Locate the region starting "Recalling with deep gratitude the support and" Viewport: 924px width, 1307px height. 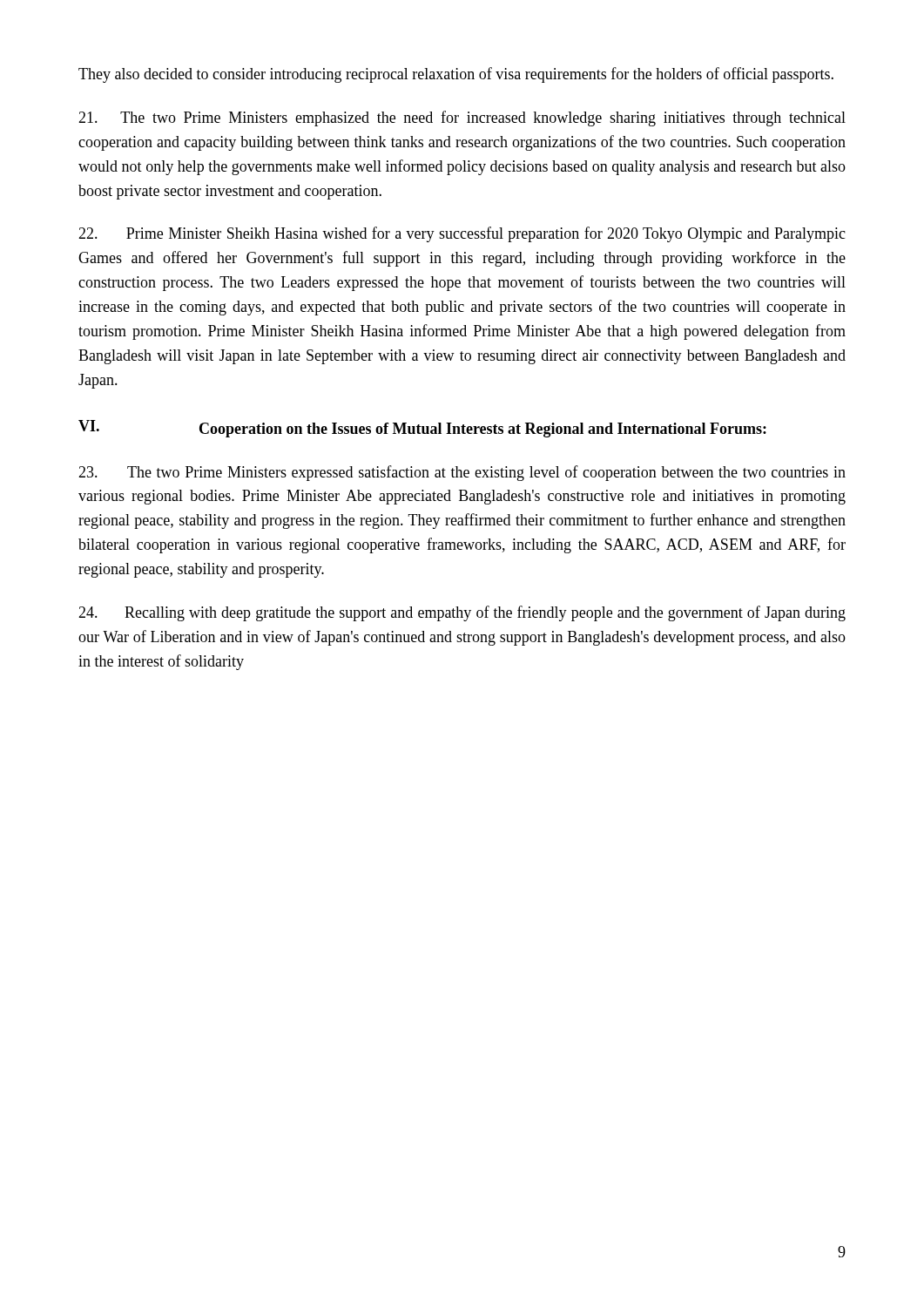coord(462,637)
